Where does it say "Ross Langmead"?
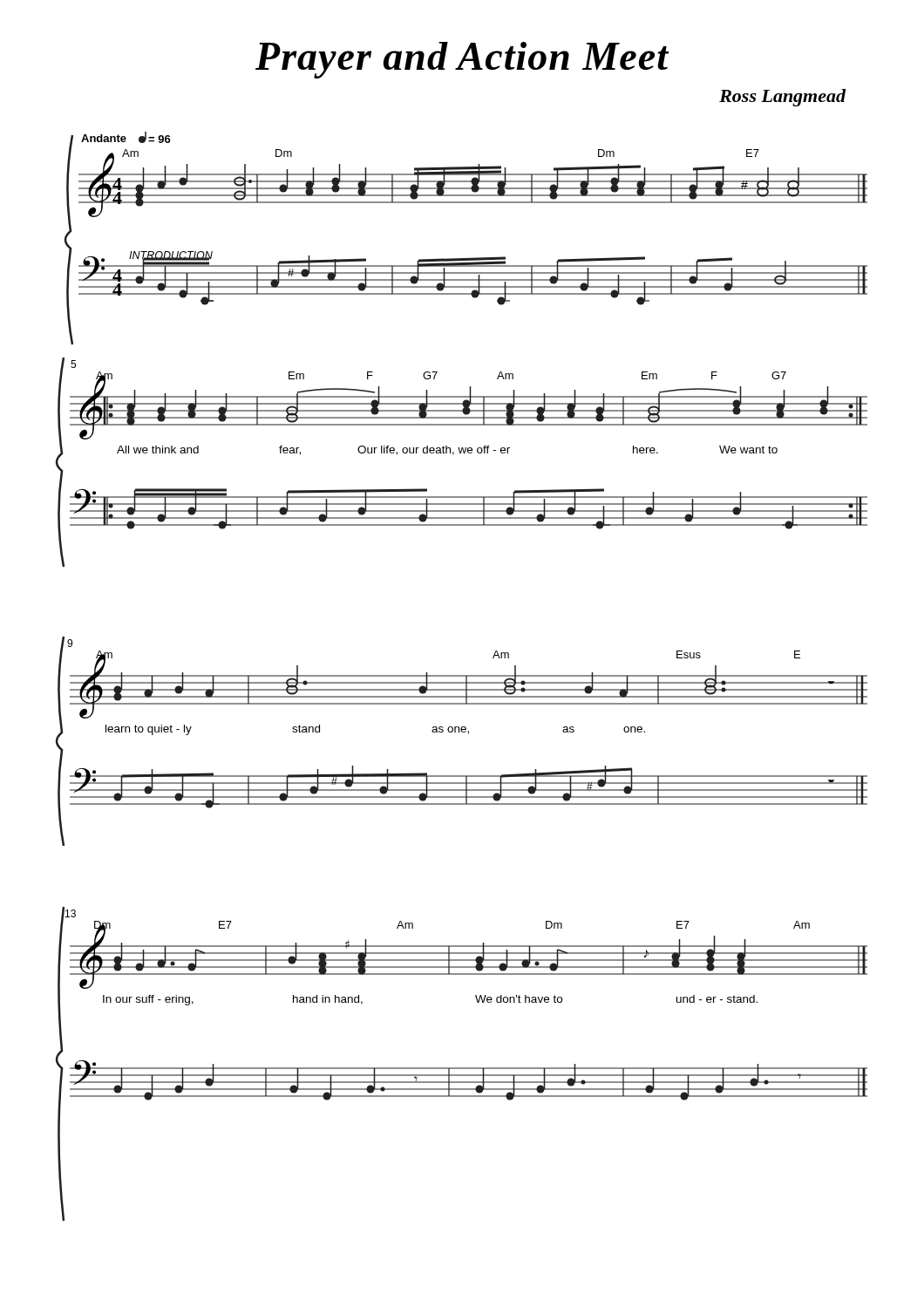The height and width of the screenshot is (1308, 924). [x=782, y=95]
